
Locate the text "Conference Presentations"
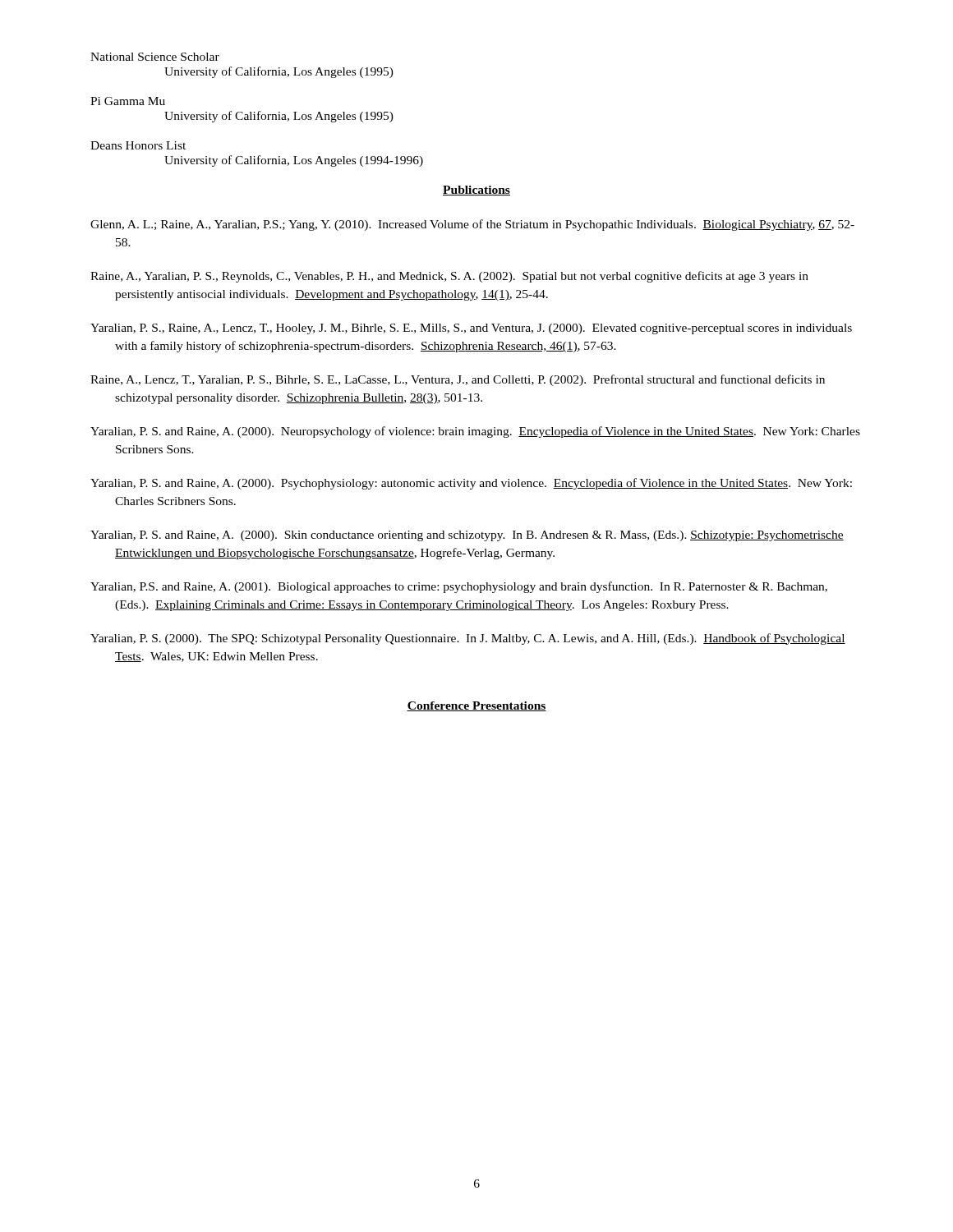tap(476, 706)
